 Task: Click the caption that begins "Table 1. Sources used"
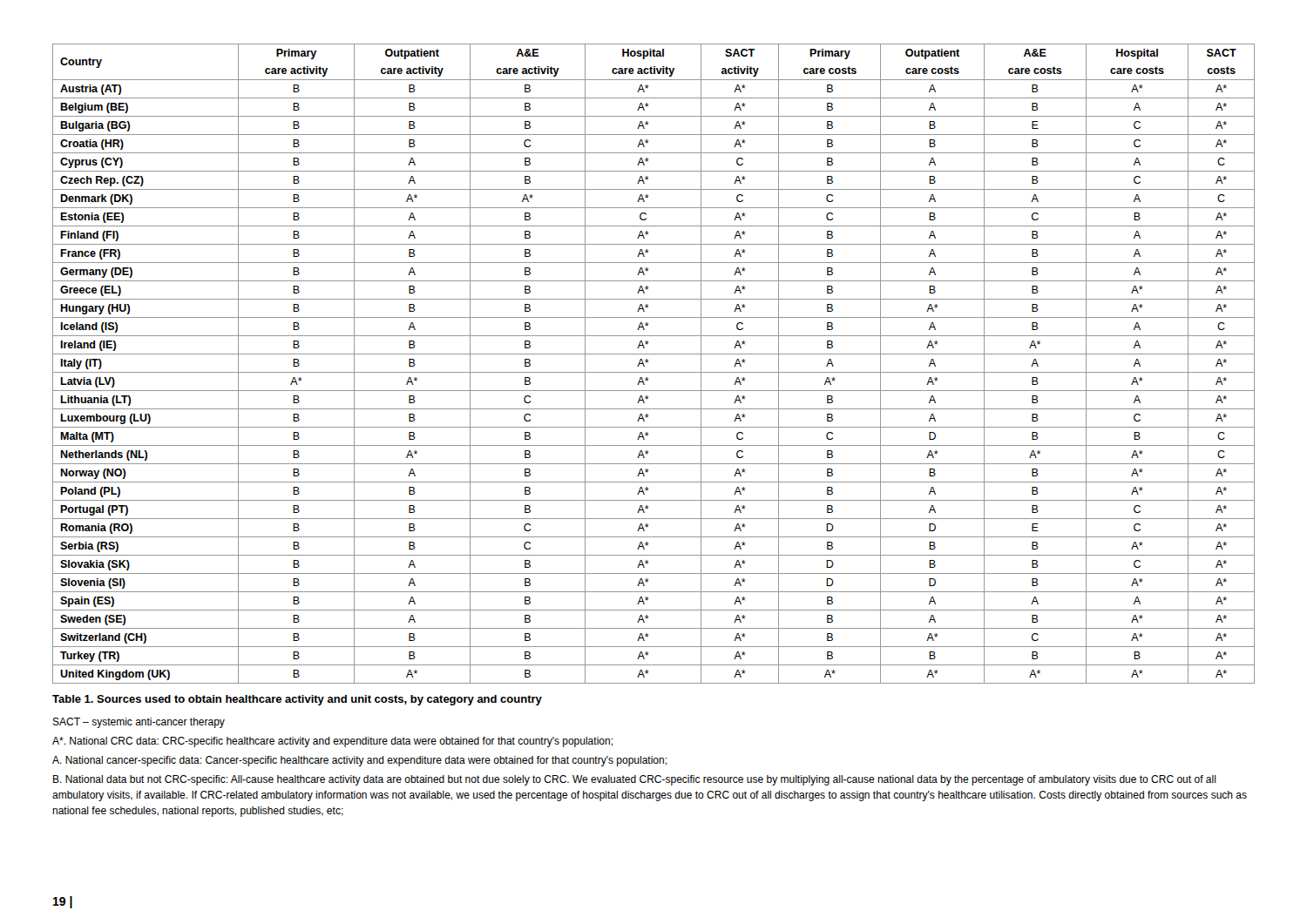click(297, 699)
